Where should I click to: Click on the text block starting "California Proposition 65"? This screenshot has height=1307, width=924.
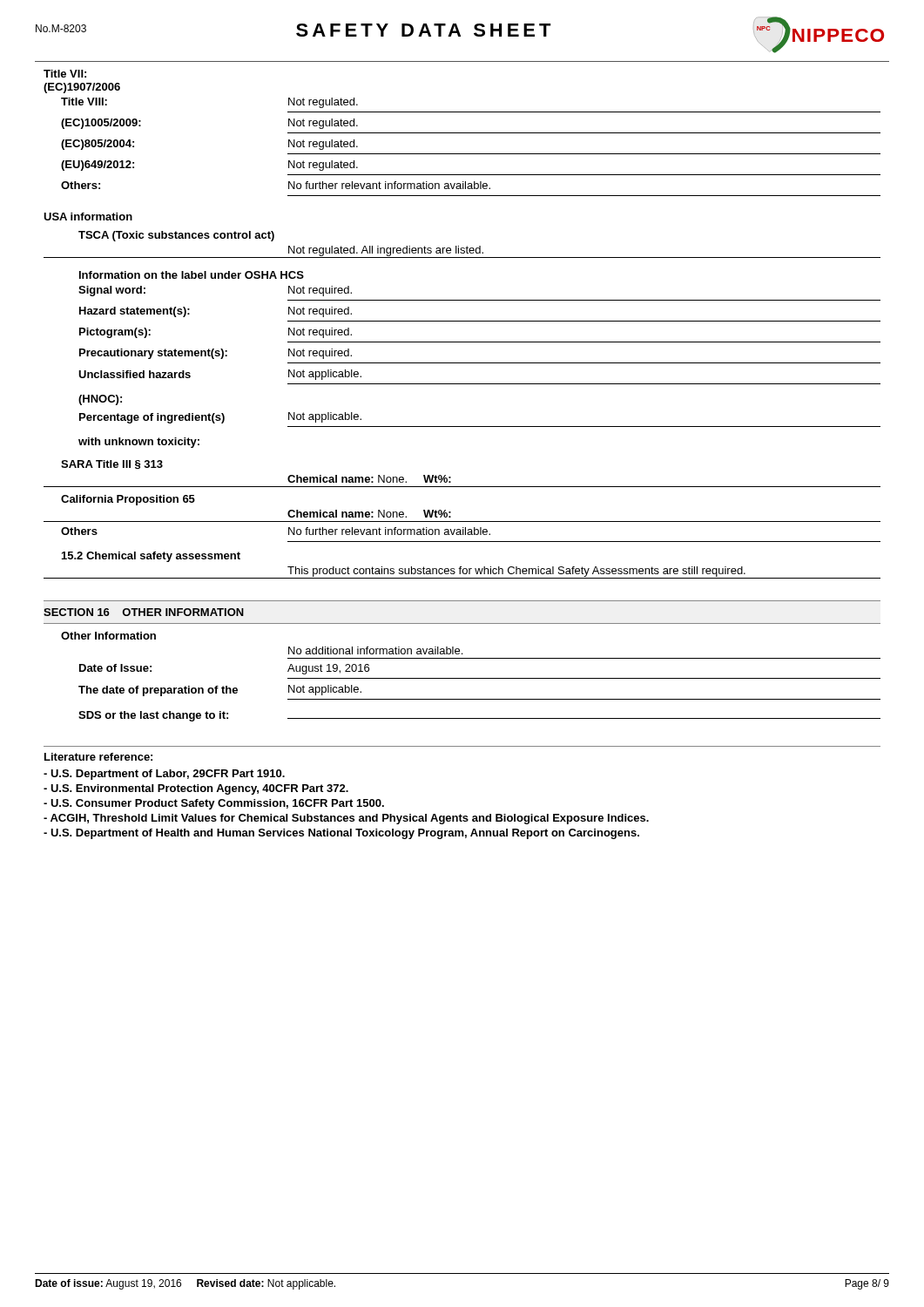point(128,500)
